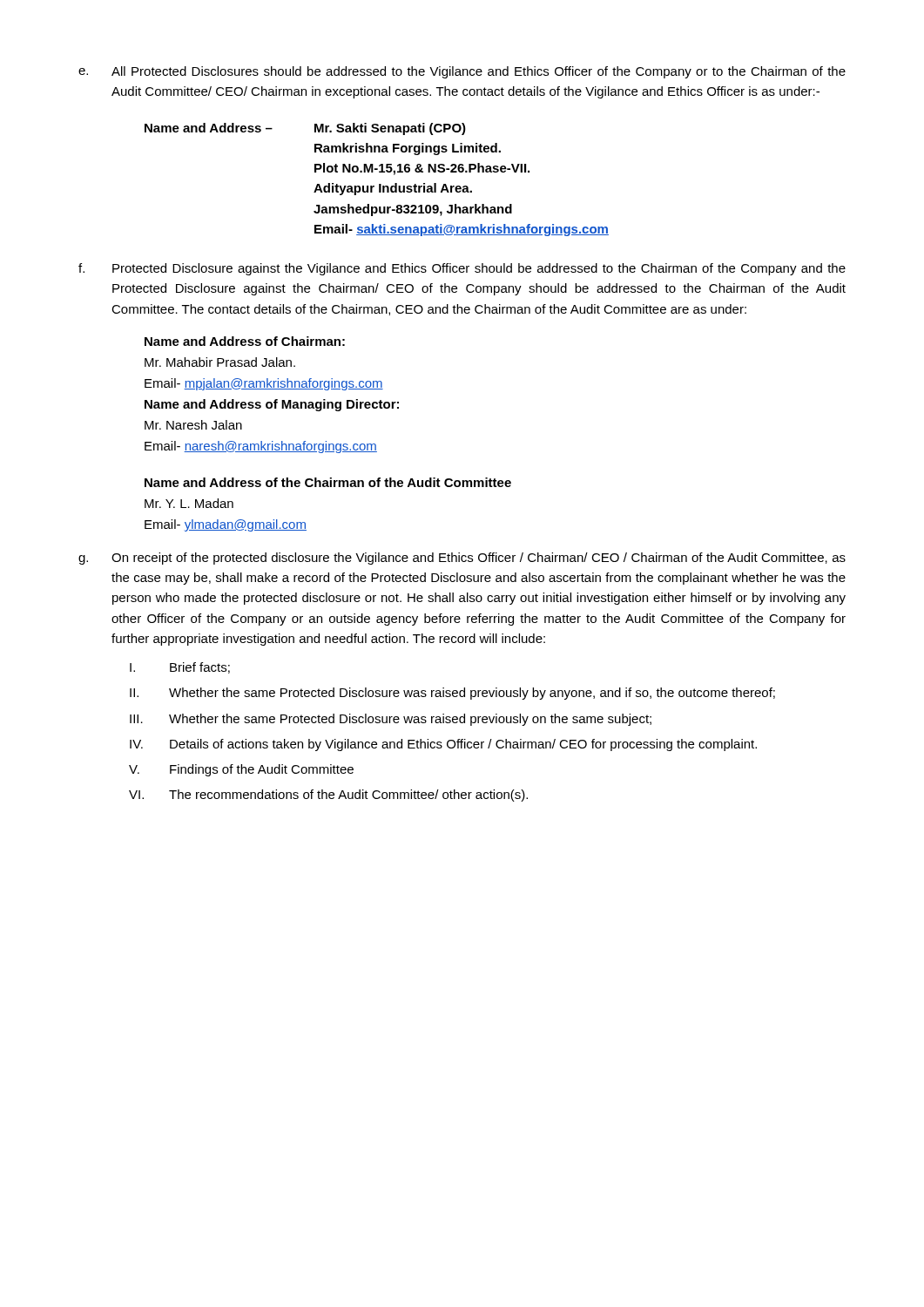924x1307 pixels.
Task: Point to the block beginning "f. Protected Disclosure against the Vigilance"
Action: click(462, 288)
